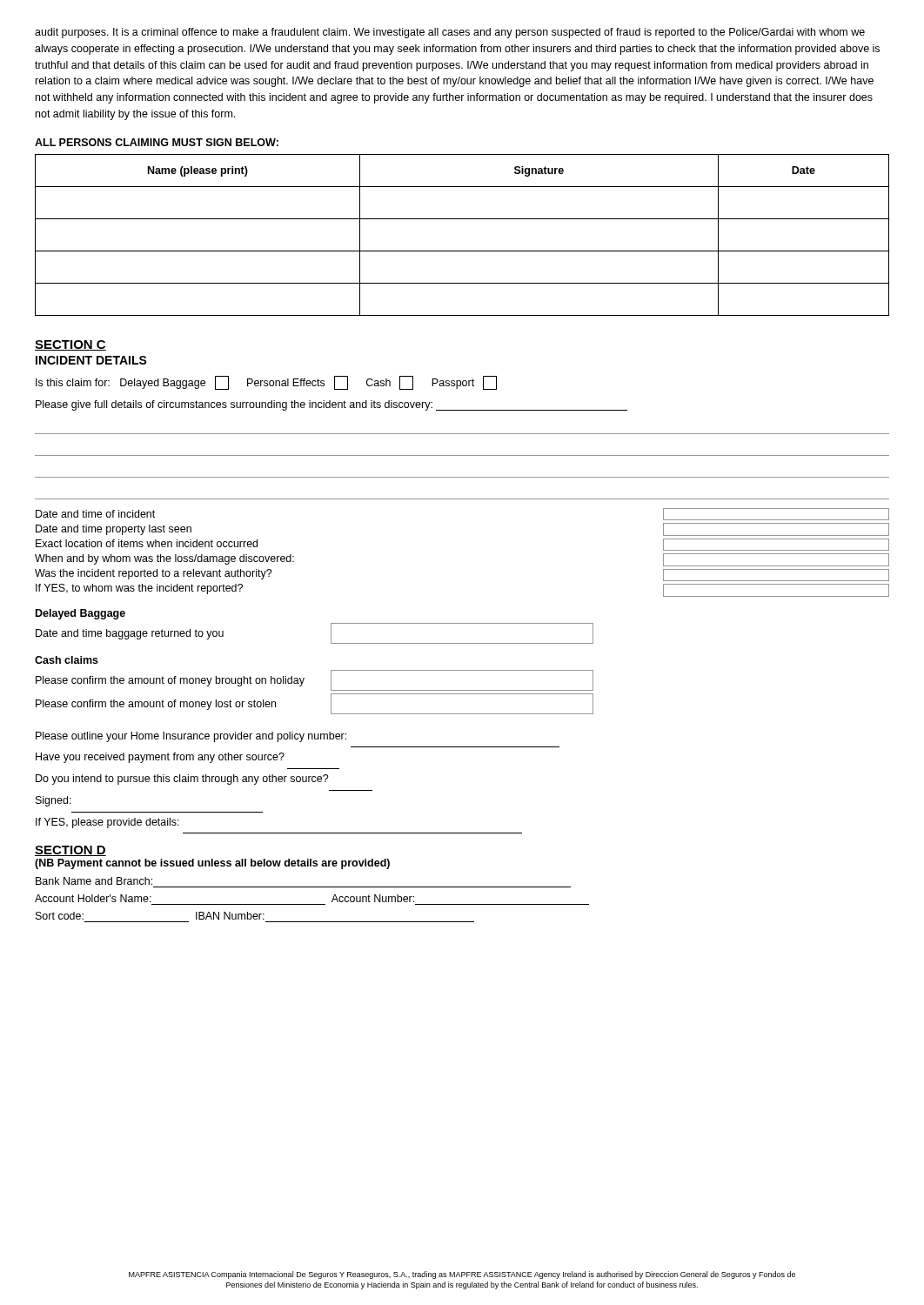Point to the block starting "If YES, to whom was the incident"
924x1305 pixels.
[x=183, y=588]
